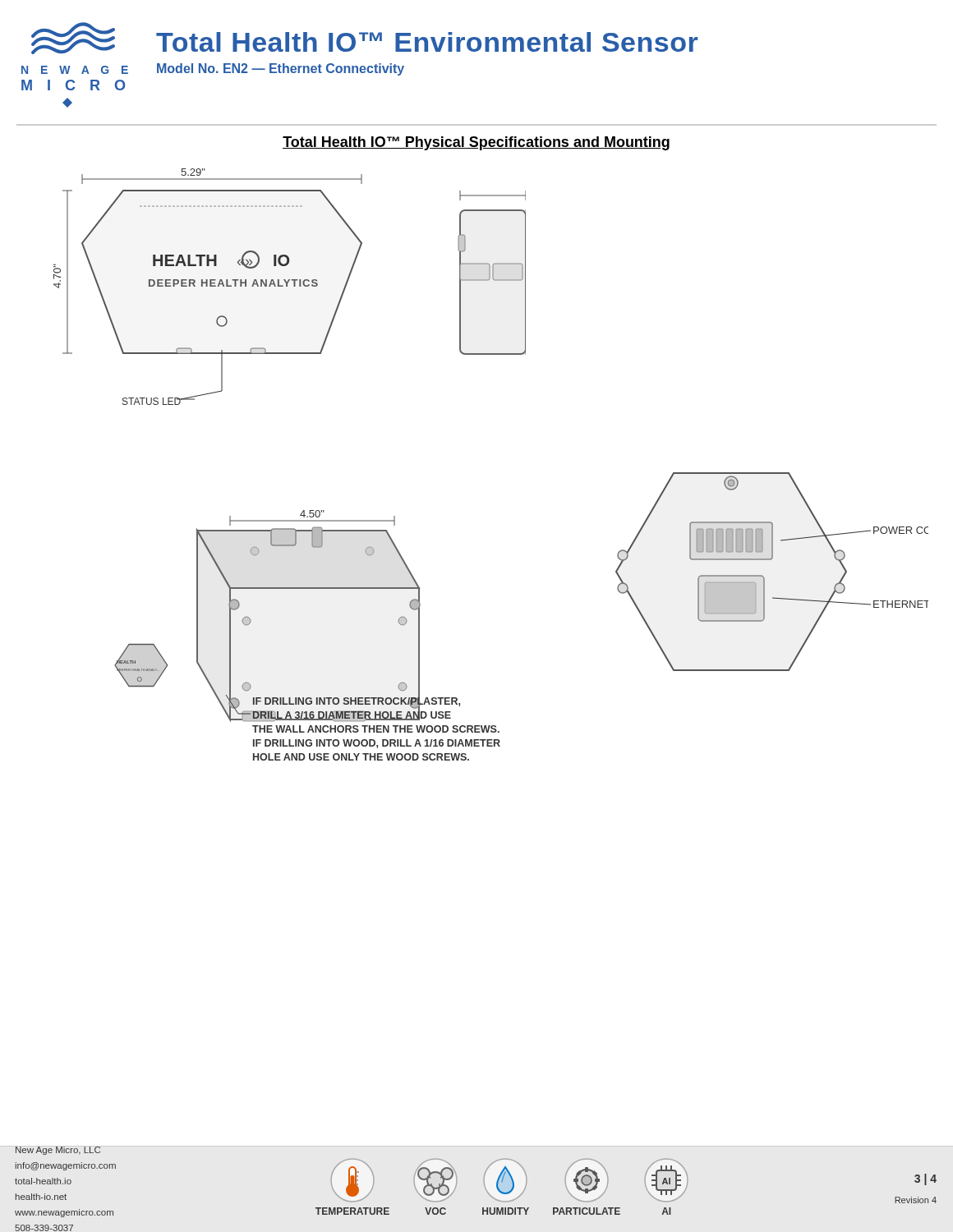
Task: Select the section header
Action: [x=476, y=142]
